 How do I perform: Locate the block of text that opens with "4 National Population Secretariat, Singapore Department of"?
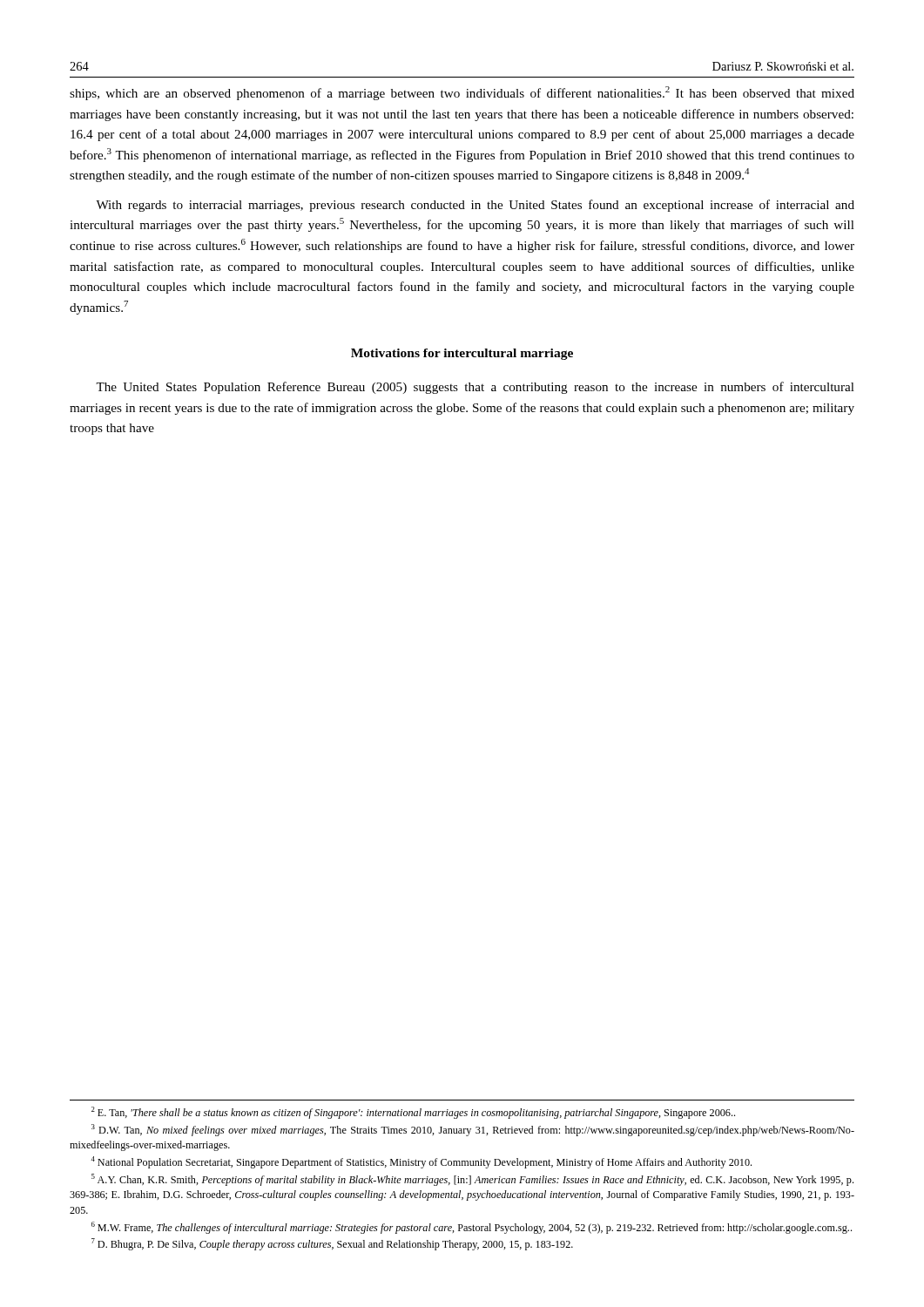[x=462, y=1163]
